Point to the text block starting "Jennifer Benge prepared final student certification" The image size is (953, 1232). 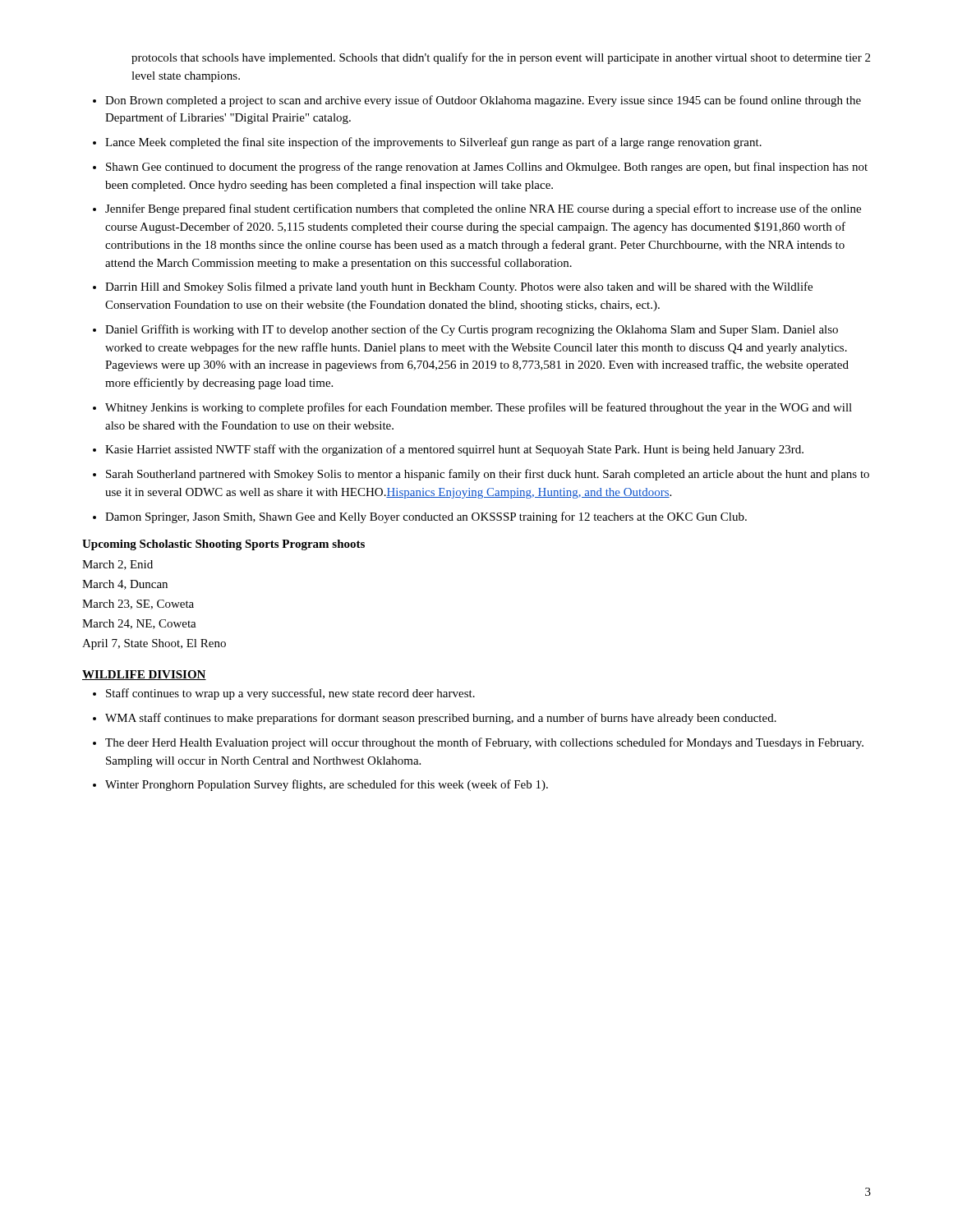pos(488,236)
